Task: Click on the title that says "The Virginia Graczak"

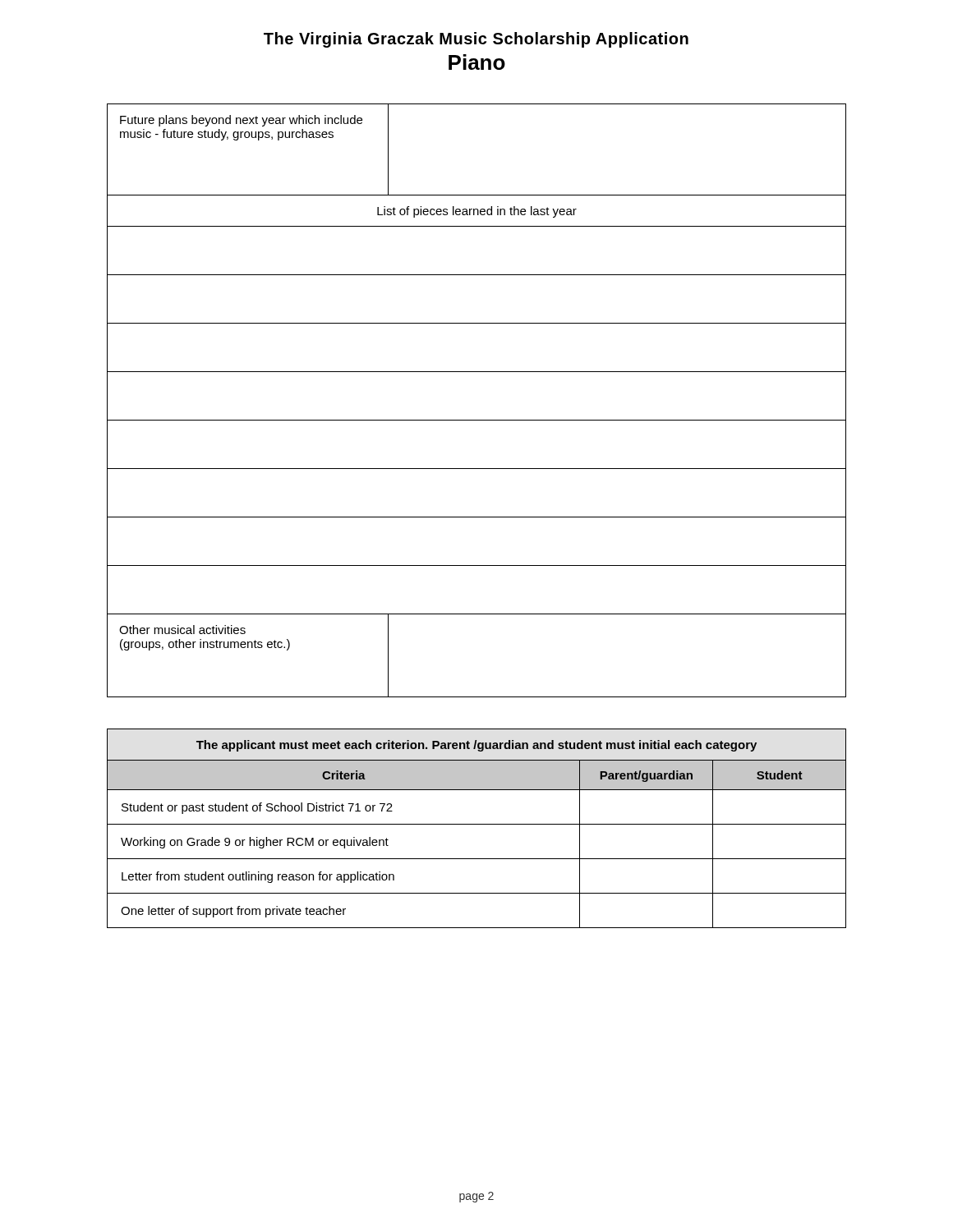Action: coord(476,53)
